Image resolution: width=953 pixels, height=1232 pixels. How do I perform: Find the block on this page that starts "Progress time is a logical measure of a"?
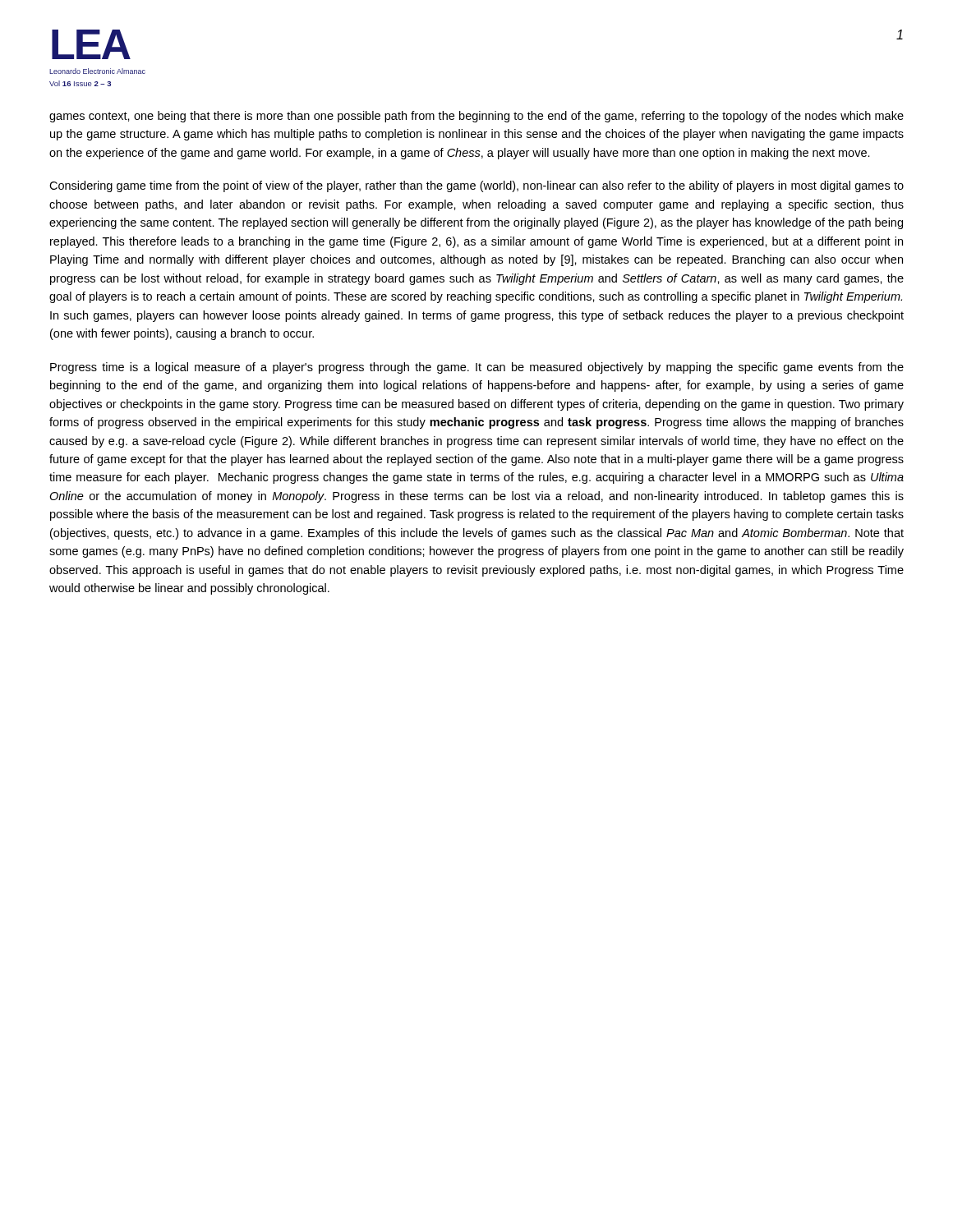476,478
